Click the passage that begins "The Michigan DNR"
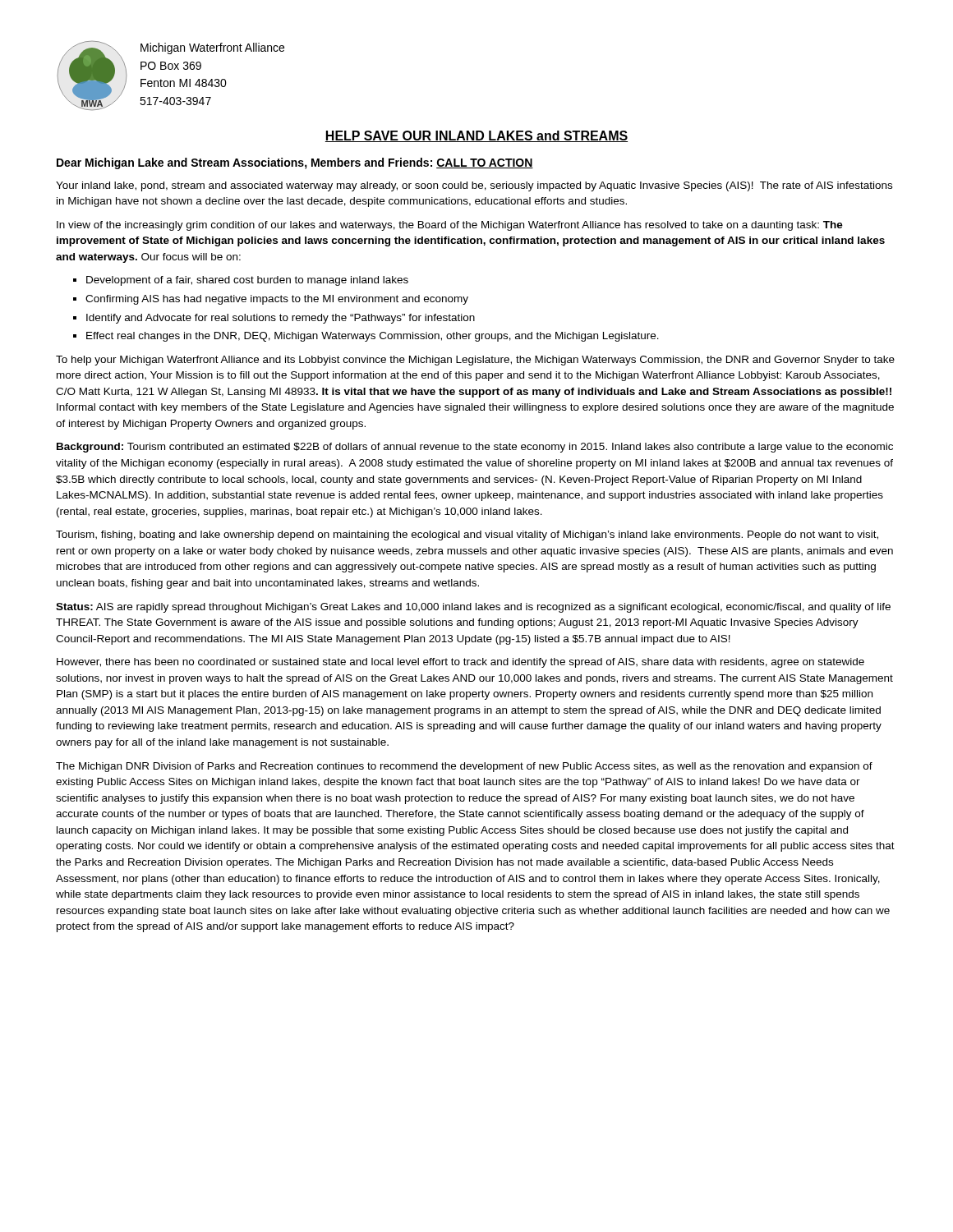Viewport: 953px width, 1232px height. (475, 846)
